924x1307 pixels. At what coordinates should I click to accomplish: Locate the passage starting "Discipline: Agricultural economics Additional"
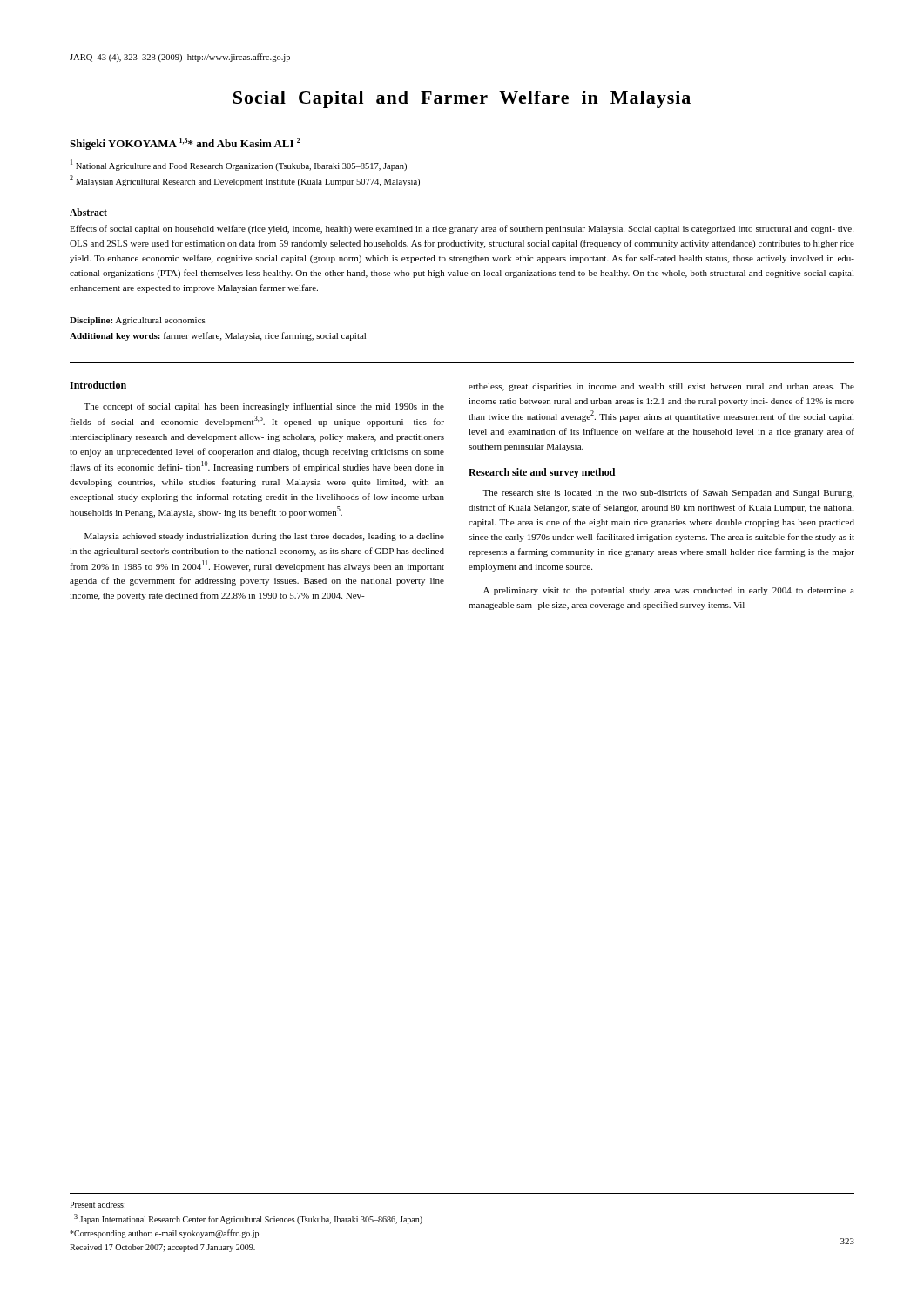point(218,327)
